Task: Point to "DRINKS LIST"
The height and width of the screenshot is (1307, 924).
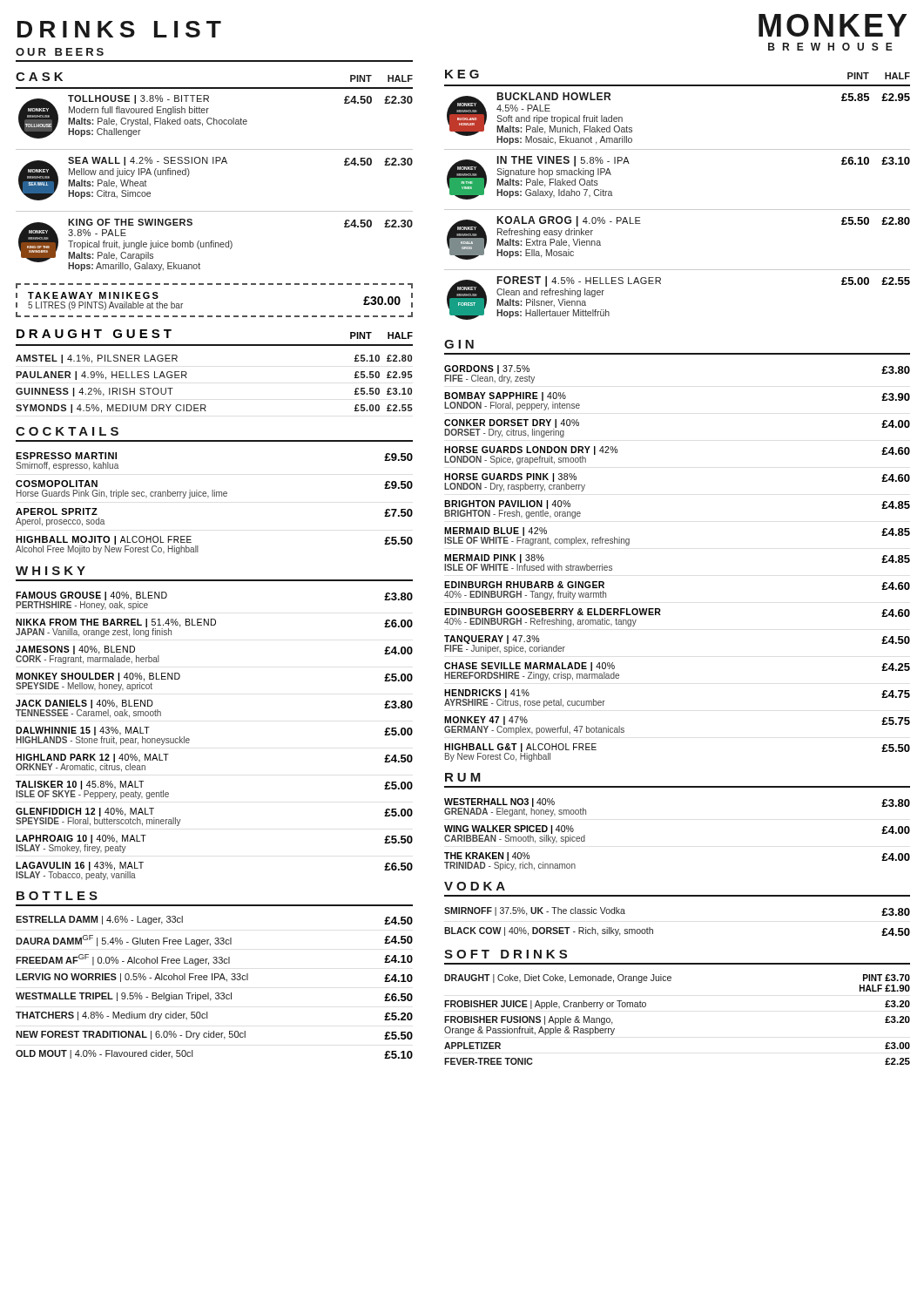Action: [121, 30]
